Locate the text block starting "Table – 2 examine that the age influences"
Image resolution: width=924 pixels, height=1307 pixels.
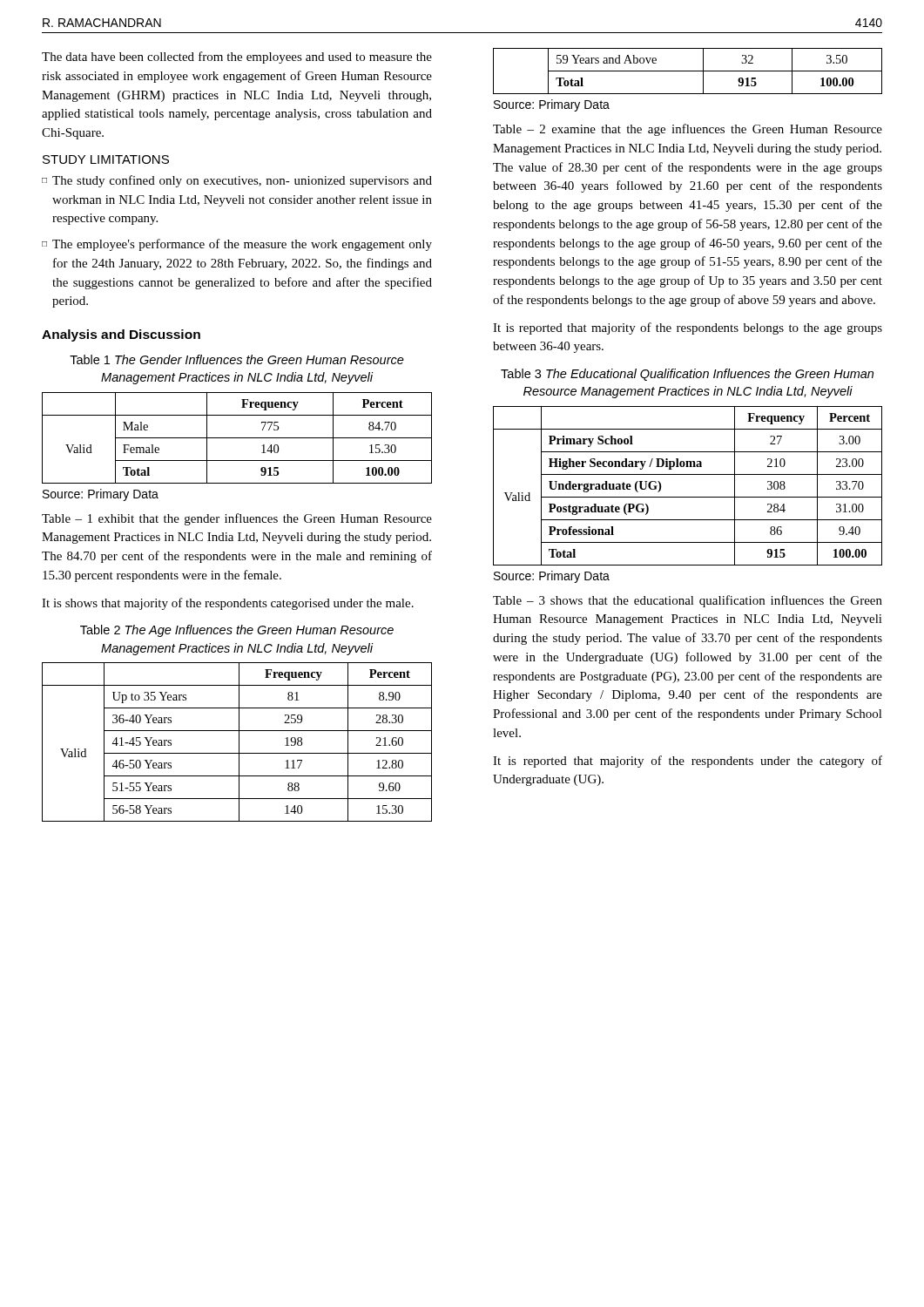click(x=688, y=215)
